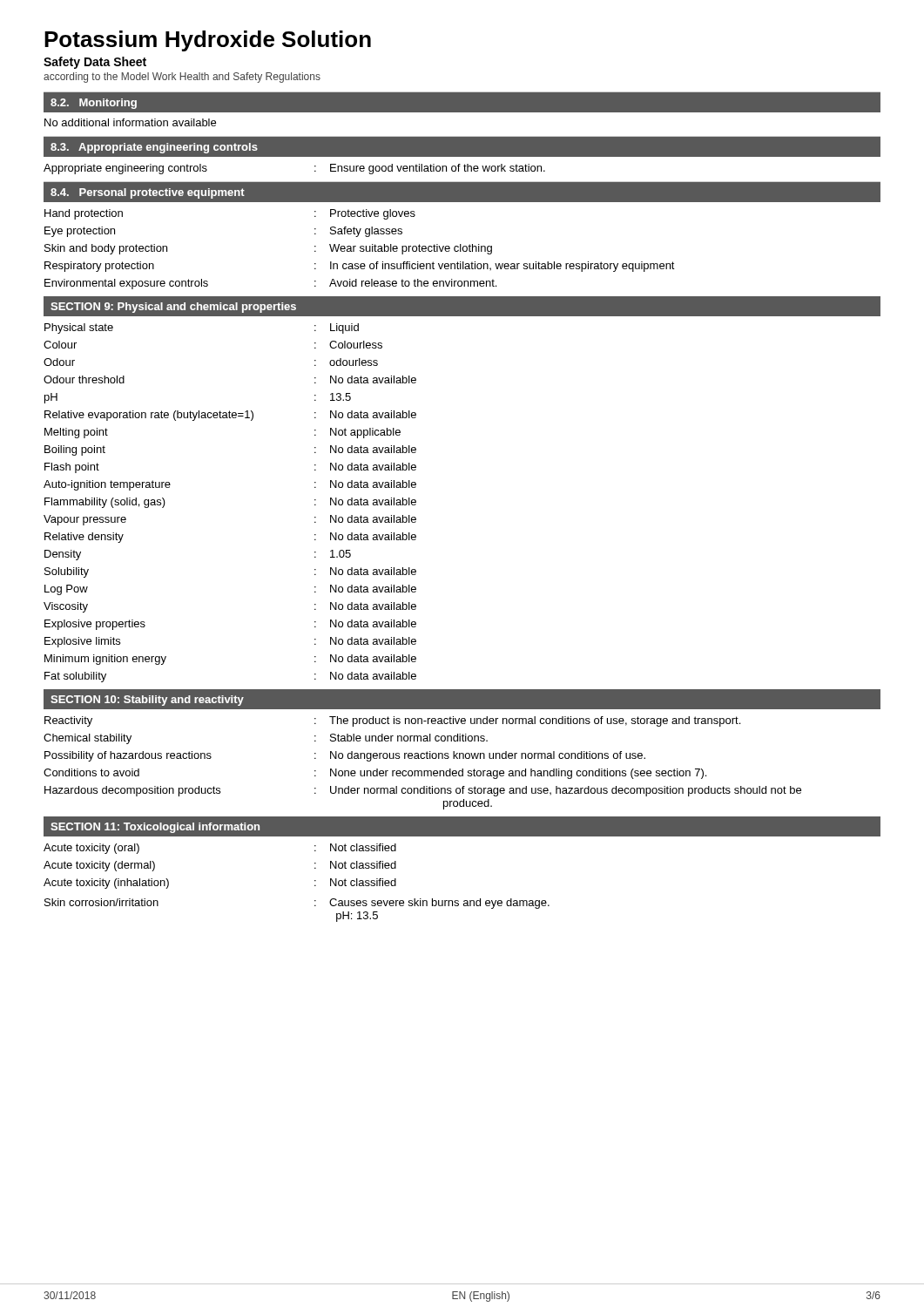Find the region starting "Safety Data Sheet"
924x1307 pixels.
pyautogui.click(x=95, y=62)
